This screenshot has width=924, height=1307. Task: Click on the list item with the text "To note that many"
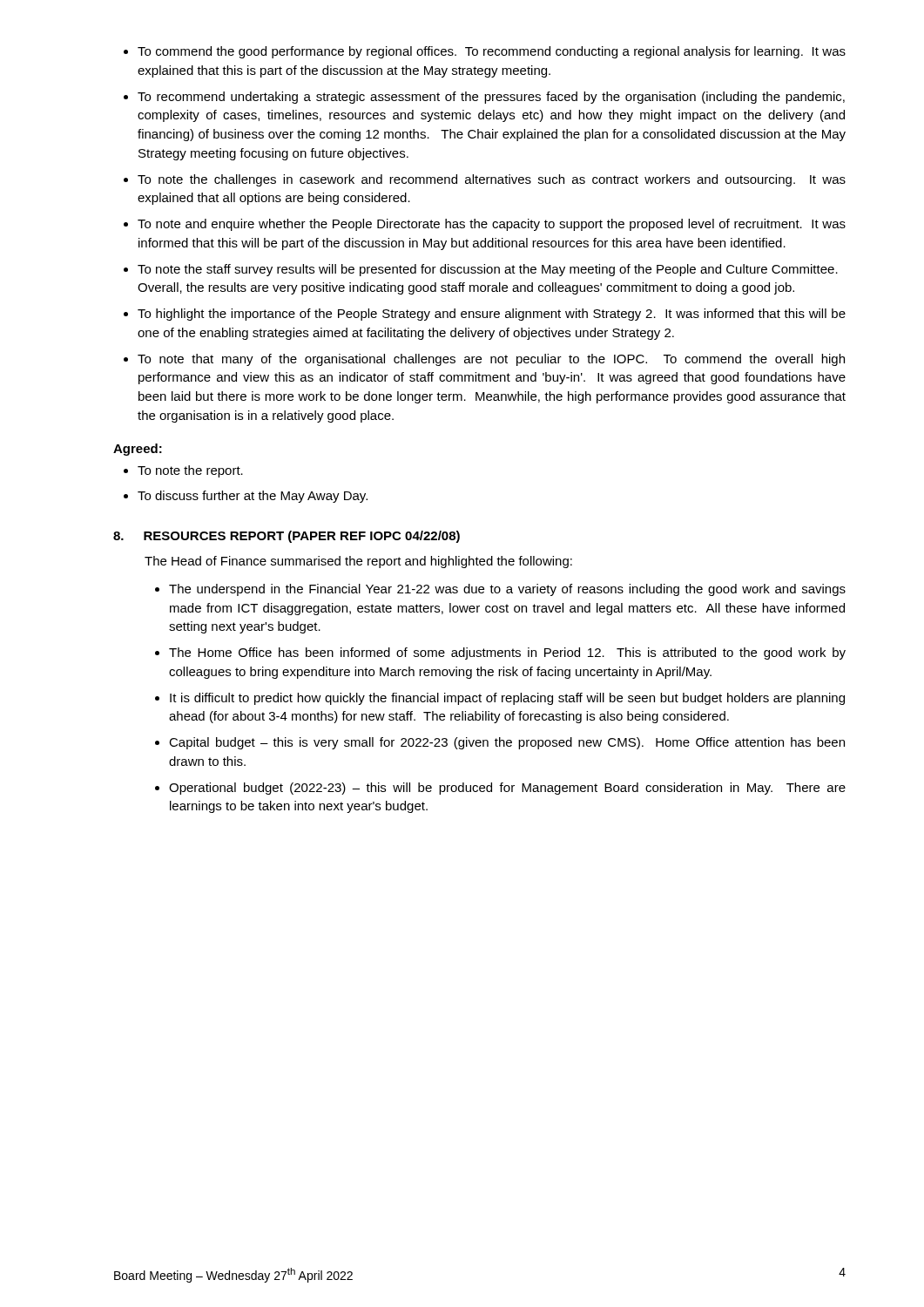coord(492,387)
